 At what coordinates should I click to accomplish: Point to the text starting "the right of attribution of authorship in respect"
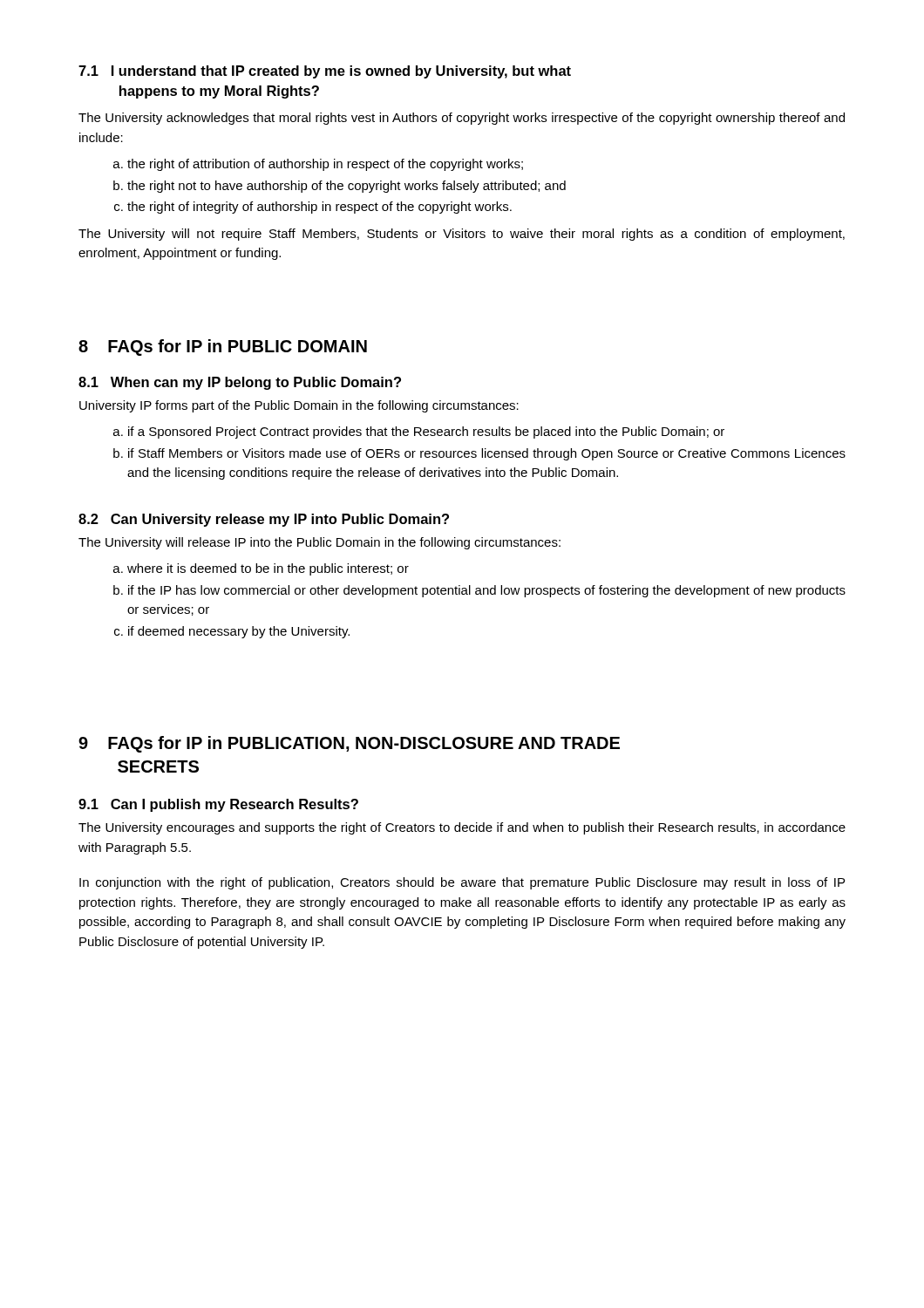pyautogui.click(x=462, y=186)
